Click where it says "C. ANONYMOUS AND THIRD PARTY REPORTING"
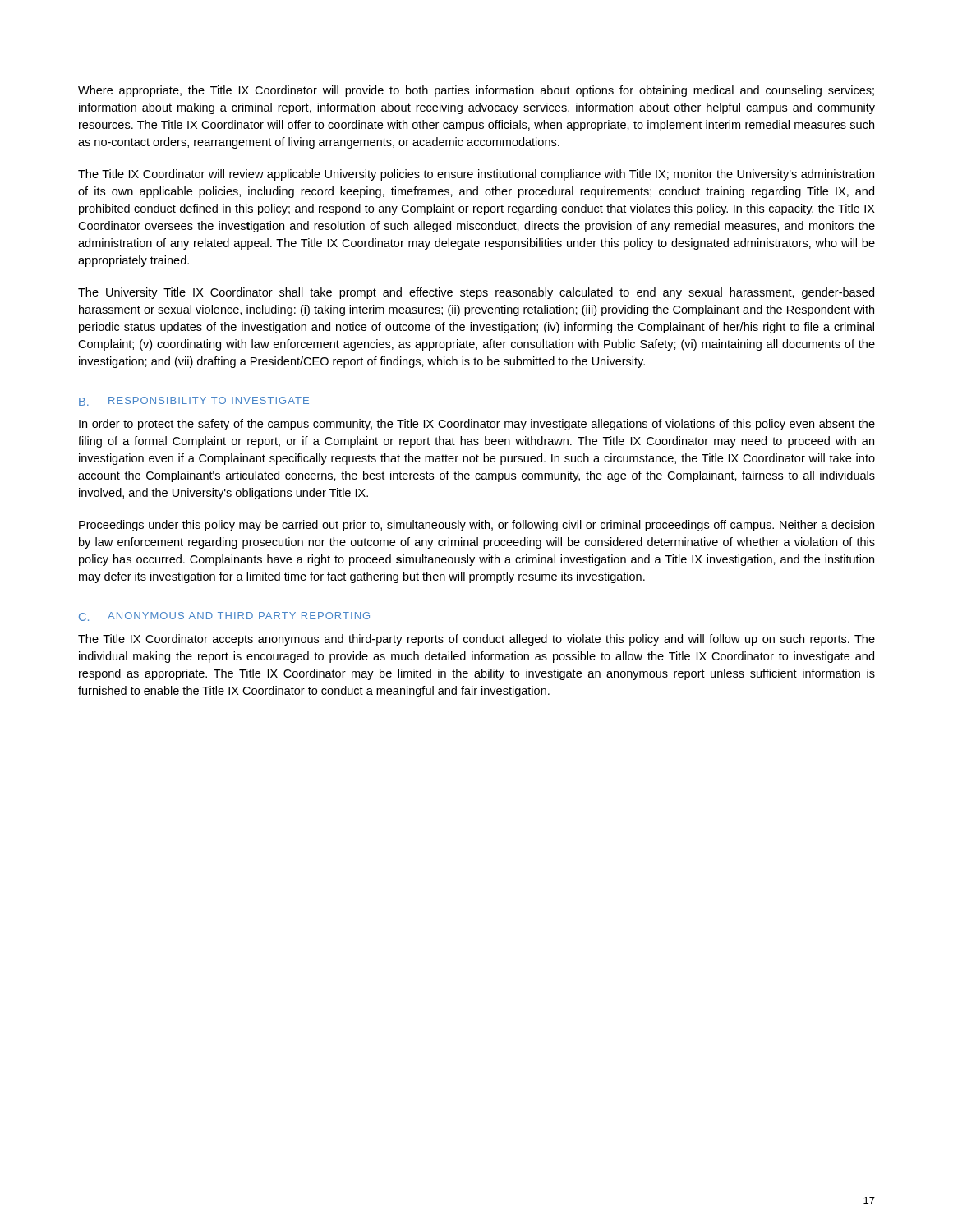This screenshot has height=1232, width=953. click(225, 618)
